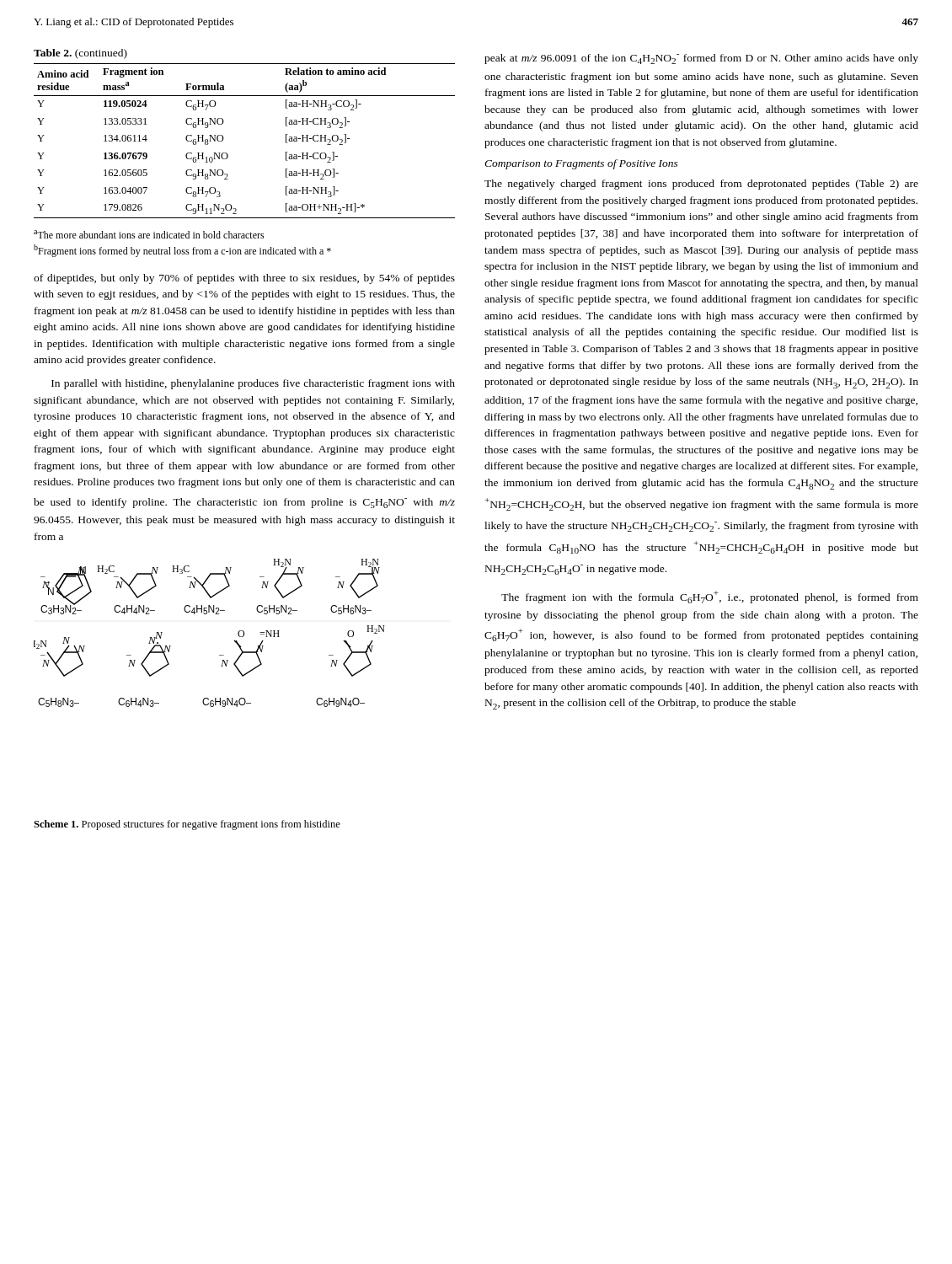The image size is (952, 1264).
Task: Find the table that mentions "C 9 H 8 NO"
Action: coord(244,132)
